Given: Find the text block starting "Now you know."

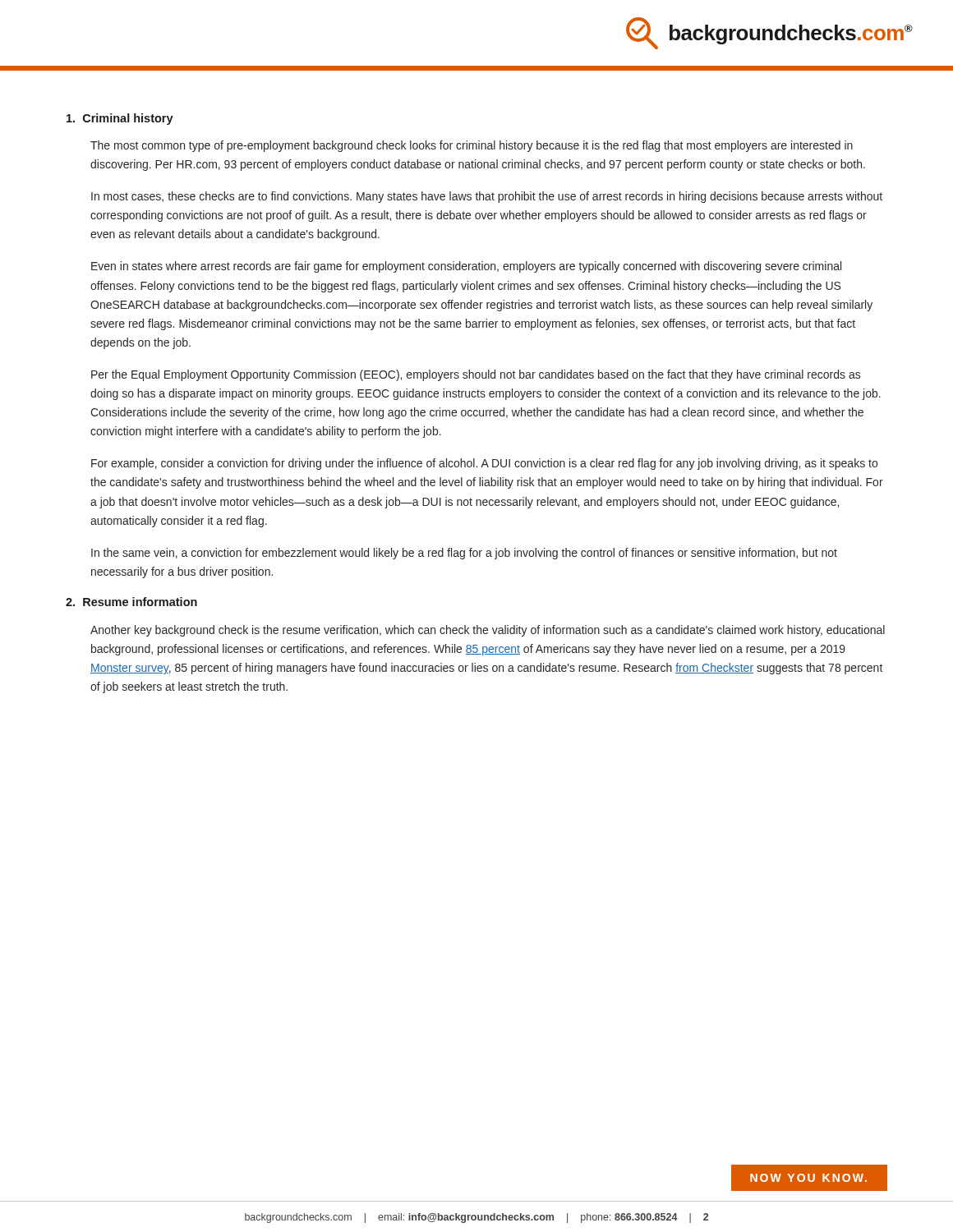Looking at the screenshot, I should pos(809,1178).
